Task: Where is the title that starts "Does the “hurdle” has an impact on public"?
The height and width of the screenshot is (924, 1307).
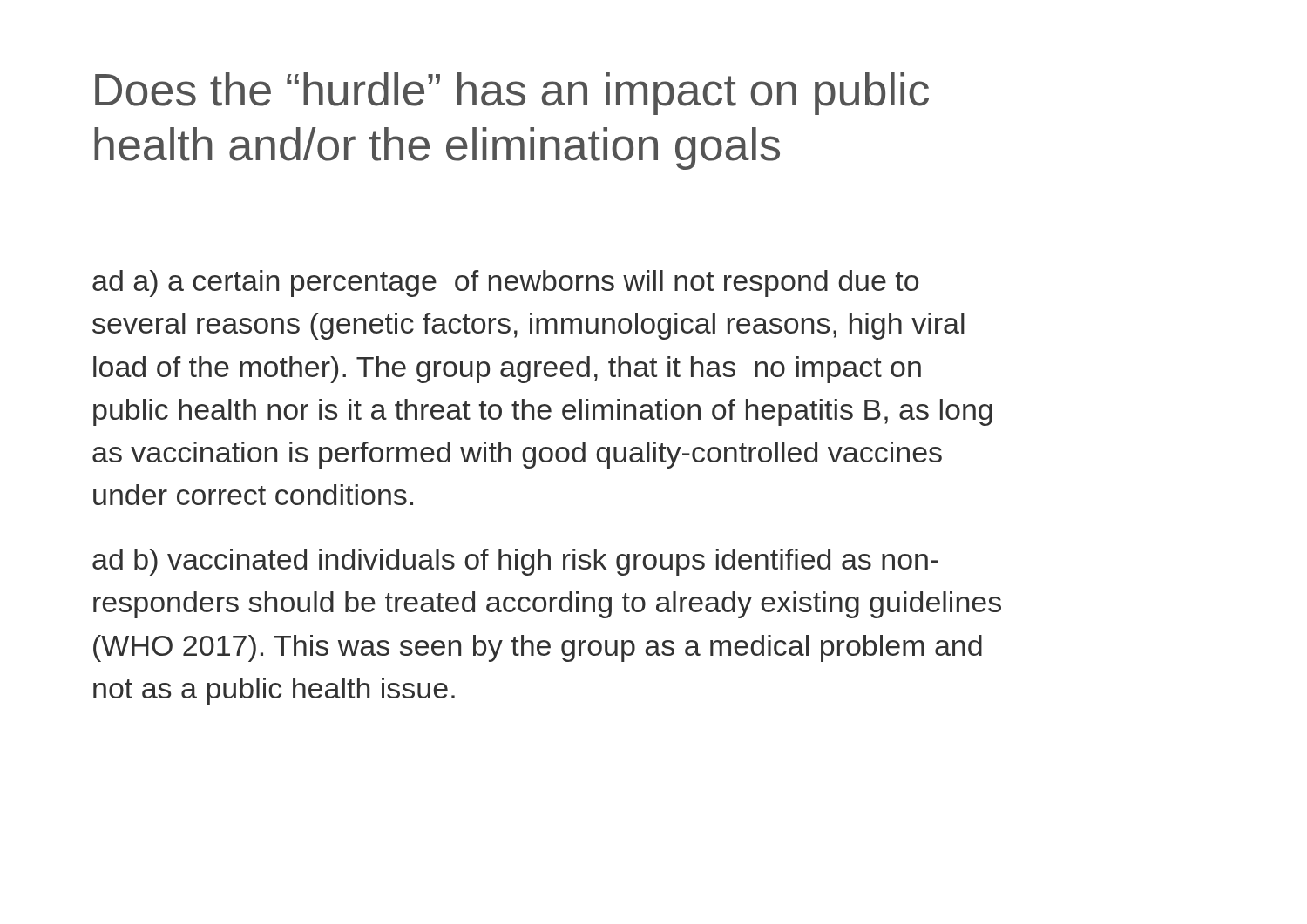Action: [511, 117]
